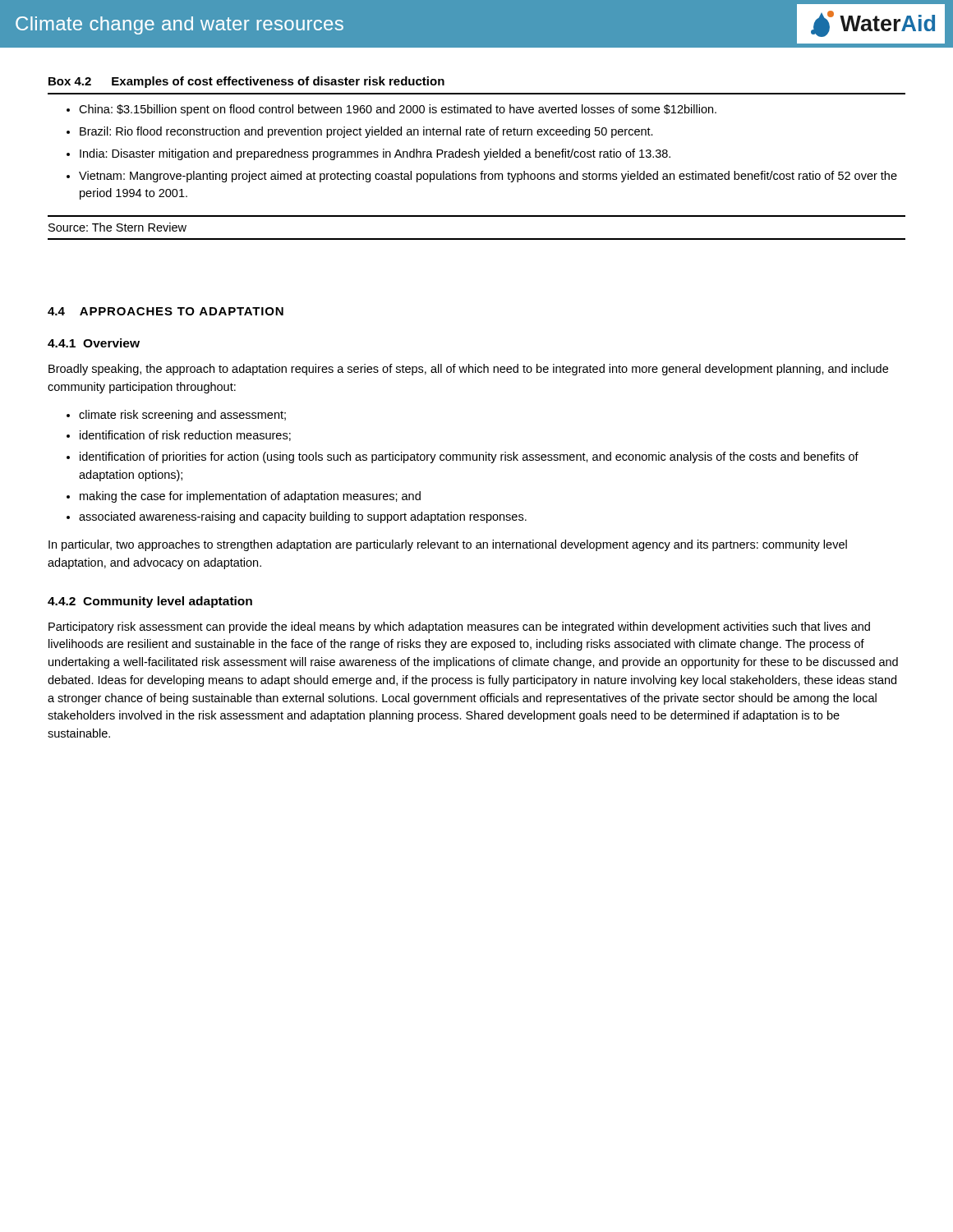
Task: Click on the element starting "Source: The Stern Review"
Action: click(117, 228)
